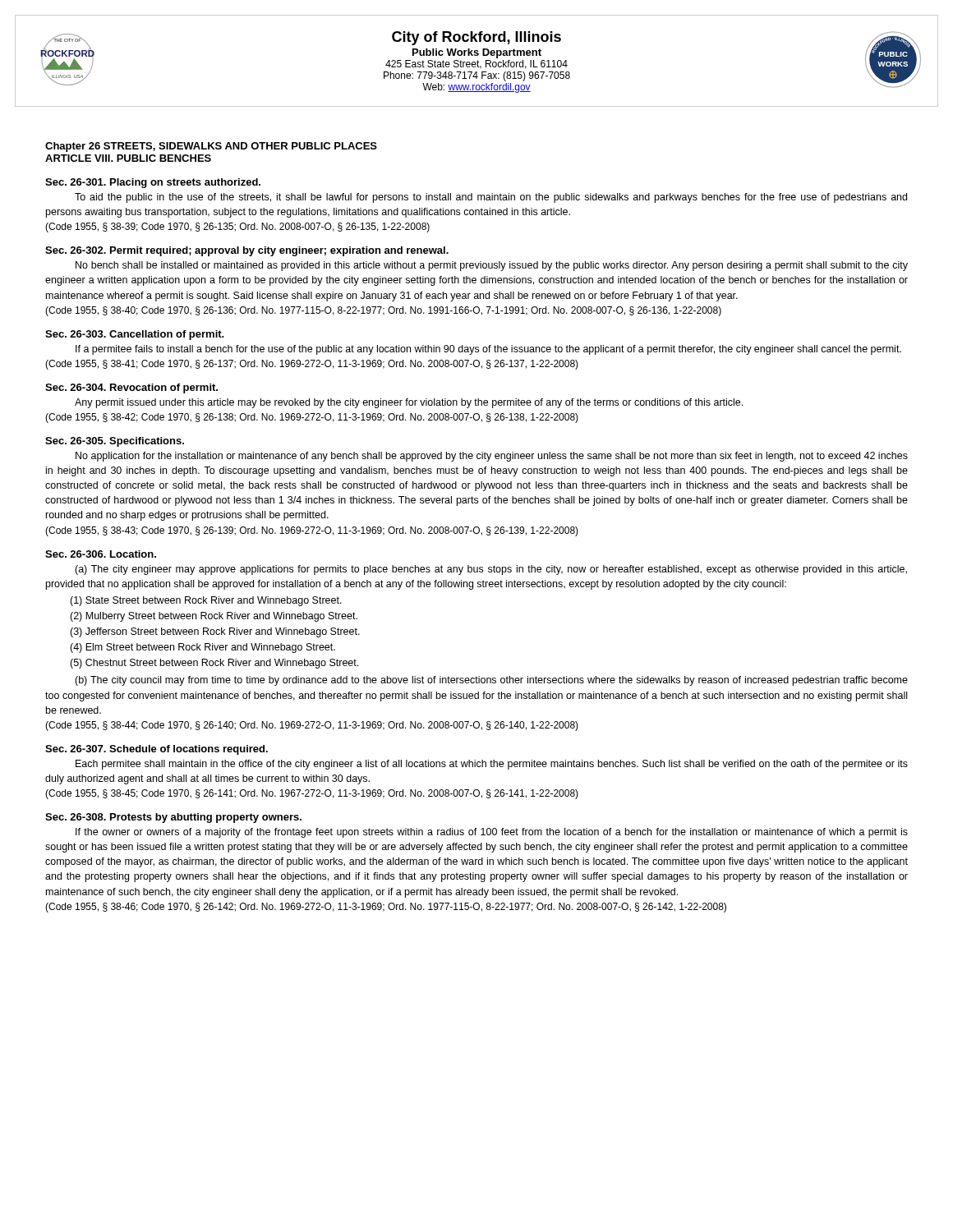Image resolution: width=953 pixels, height=1232 pixels.
Task: Where is the passage that starts "Any permit issued under this article may be"?
Action: click(476, 402)
